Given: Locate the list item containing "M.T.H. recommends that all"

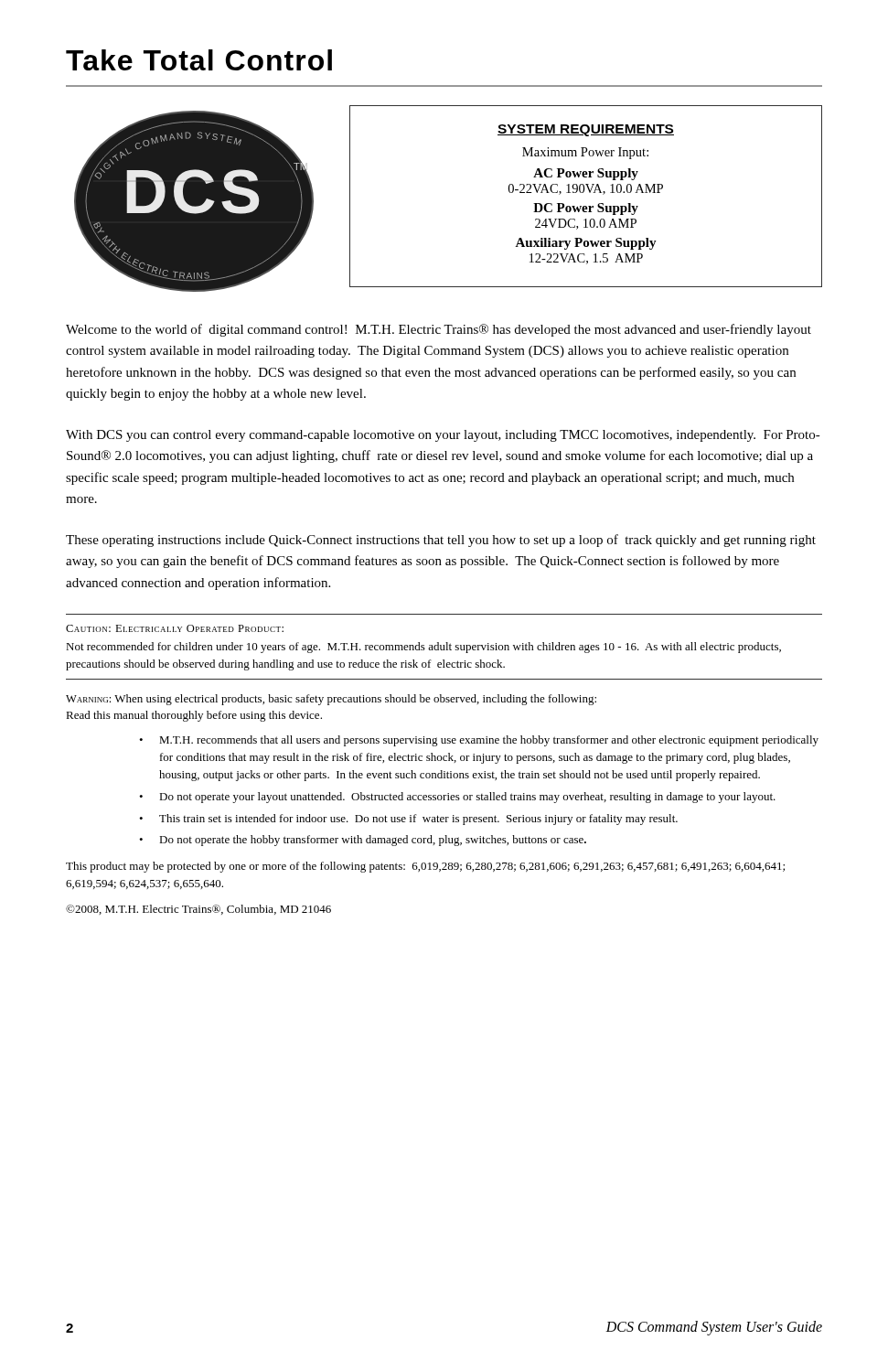Looking at the screenshot, I should tap(489, 757).
